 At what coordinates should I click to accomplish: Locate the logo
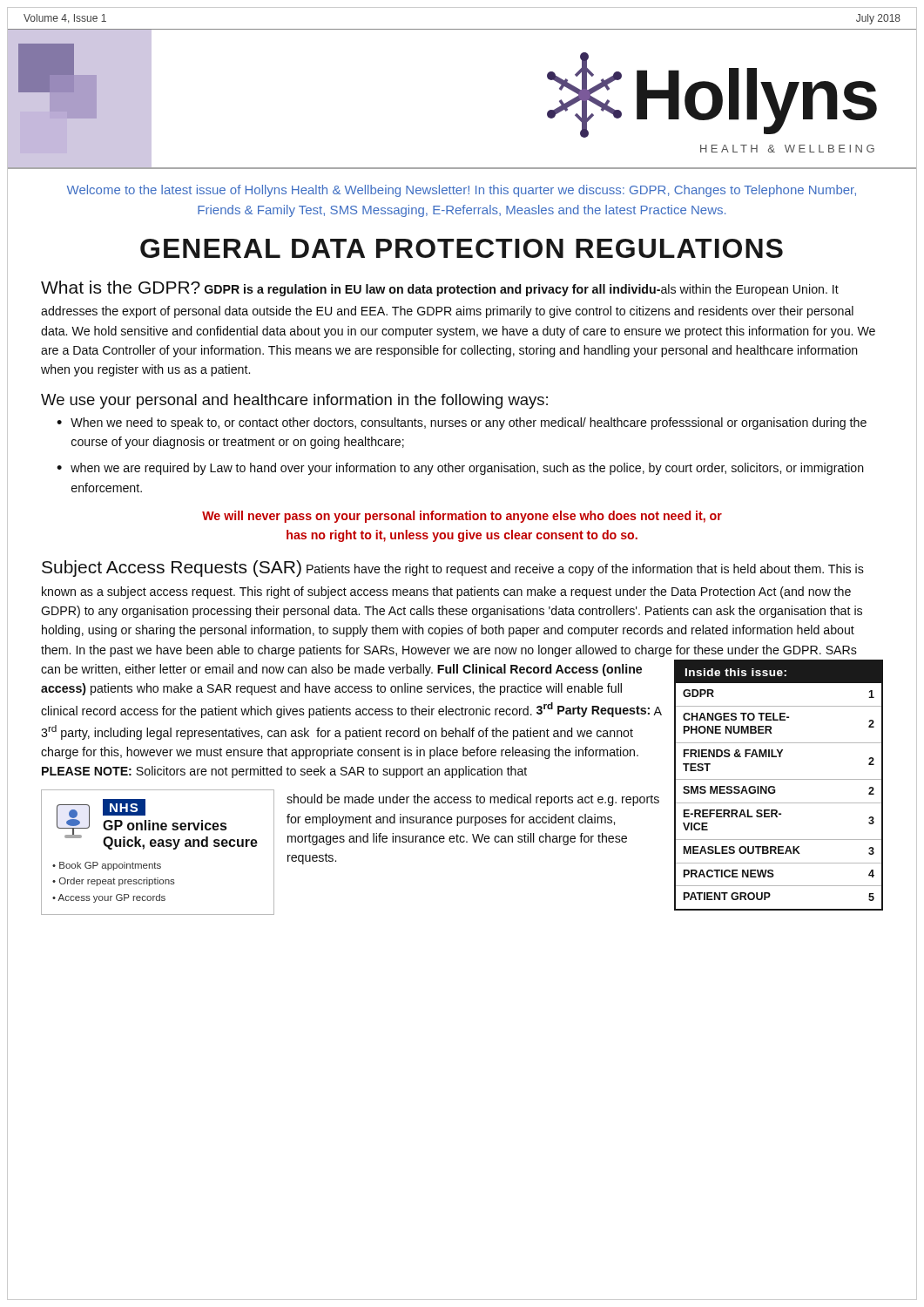tap(462, 99)
